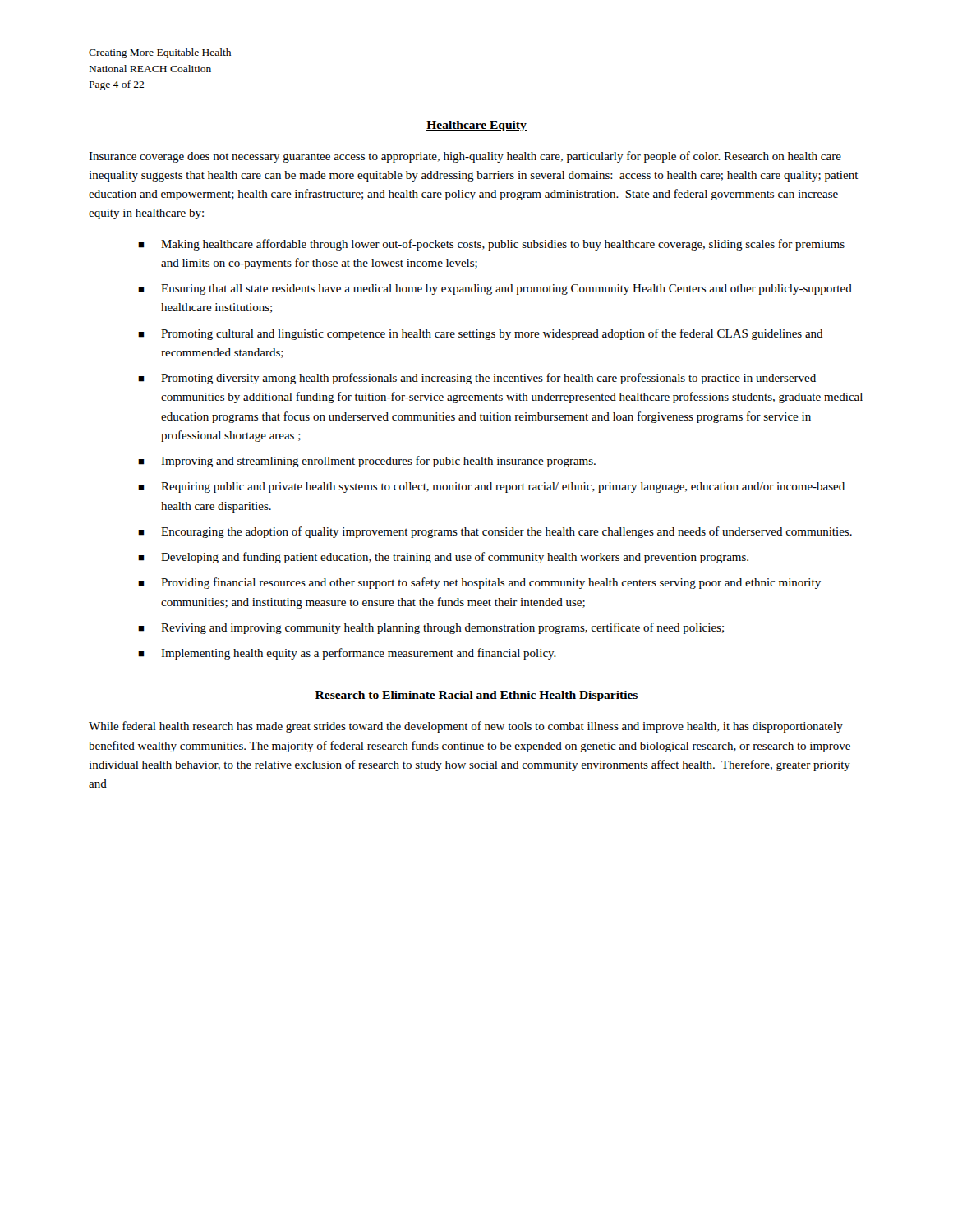The height and width of the screenshot is (1232, 953).
Task: Click the passage that begins "■ Providing financial"
Action: 501,593
